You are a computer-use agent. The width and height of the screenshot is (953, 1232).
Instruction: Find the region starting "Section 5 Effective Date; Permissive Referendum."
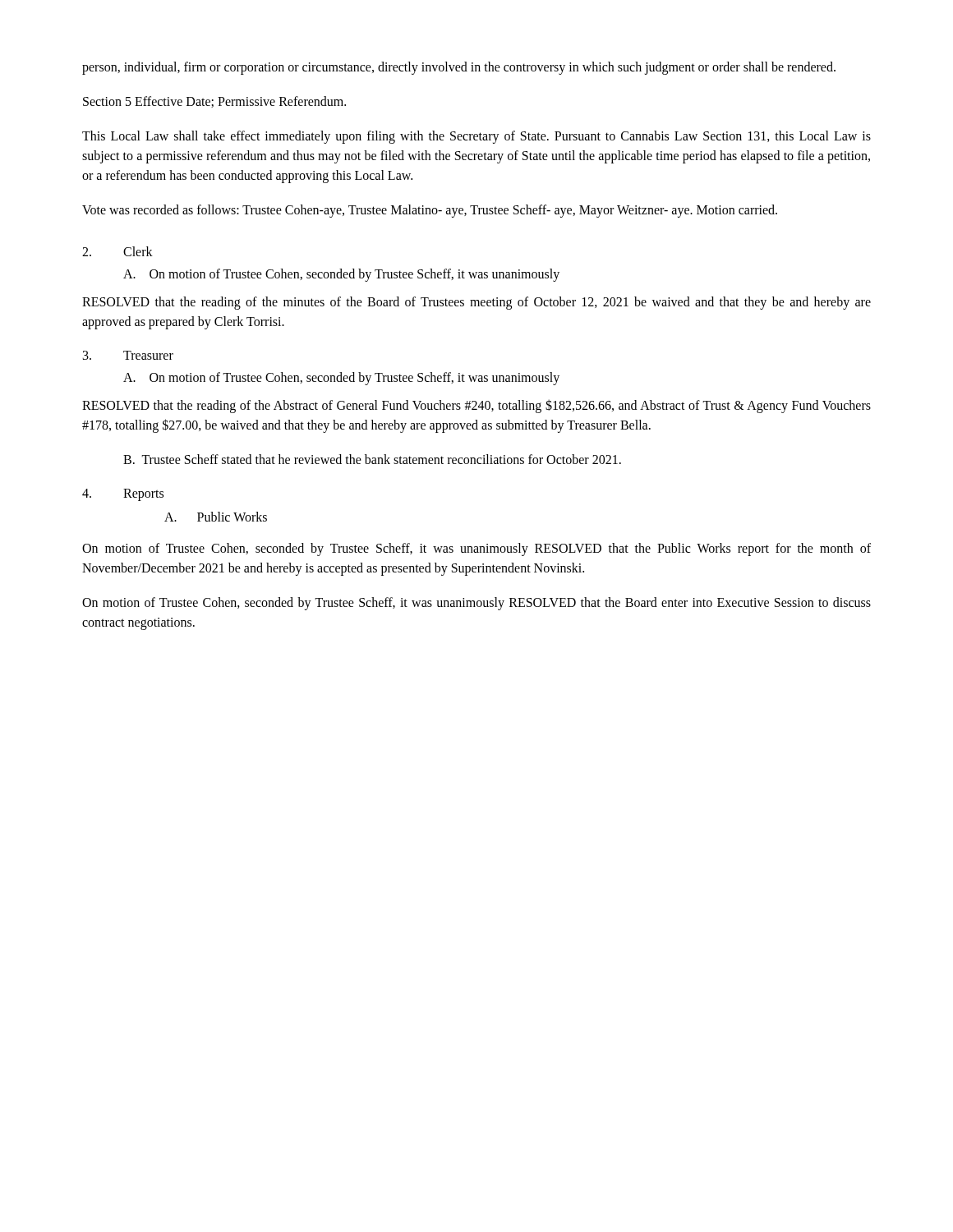tap(215, 101)
